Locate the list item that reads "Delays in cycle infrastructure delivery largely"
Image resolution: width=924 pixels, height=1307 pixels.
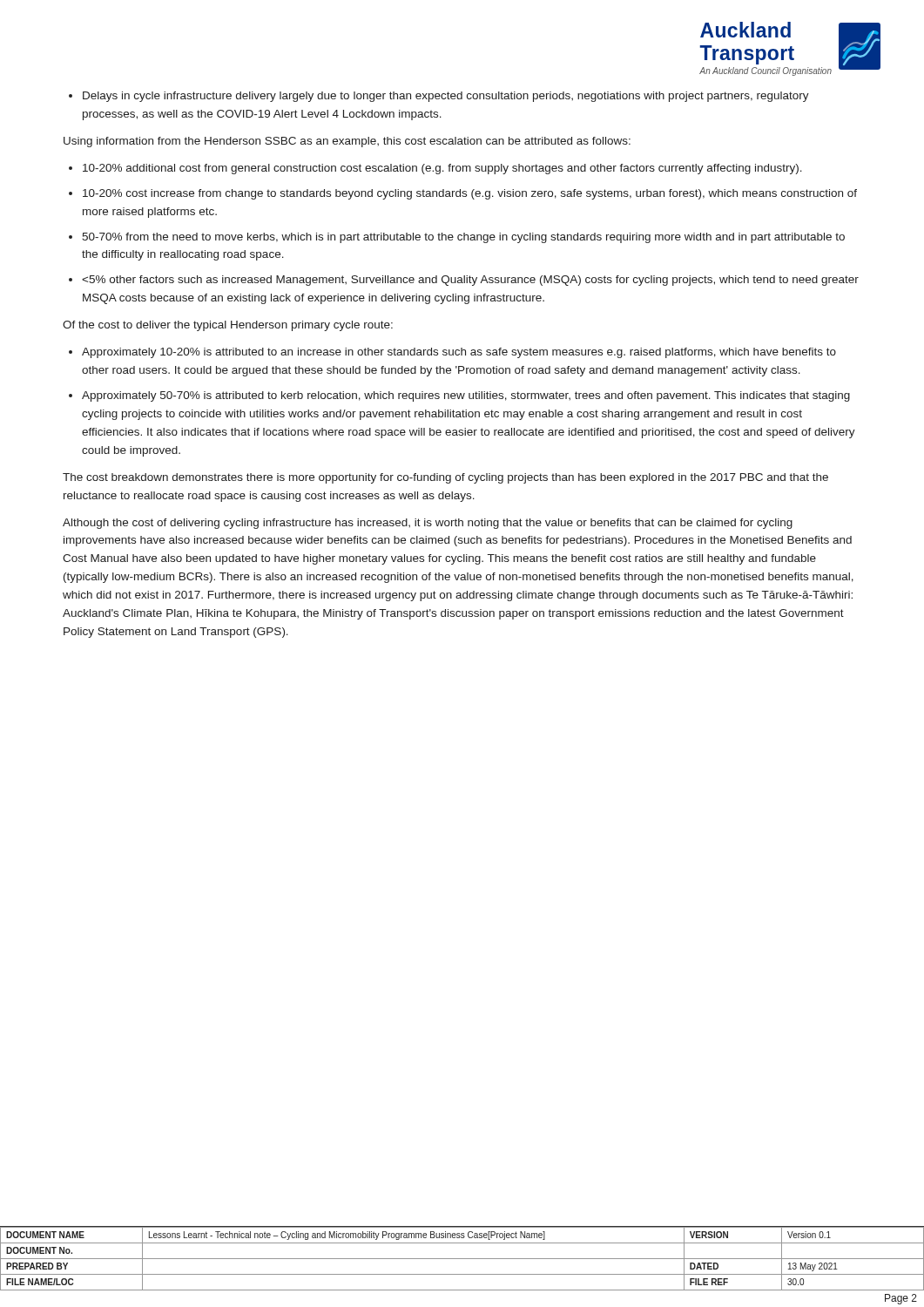coord(445,104)
